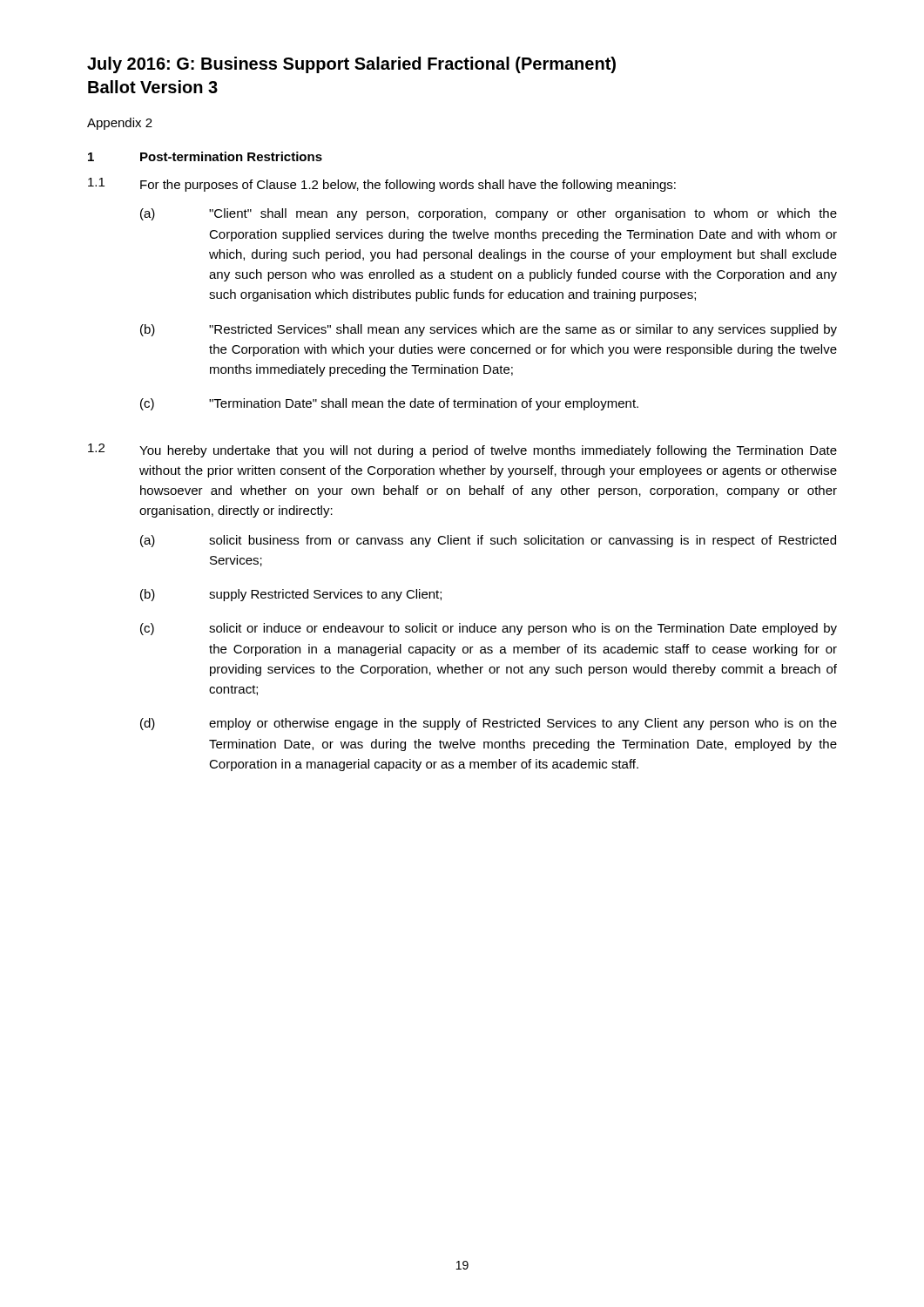Point to the text starting "1 Post-termination Restrictions"
The width and height of the screenshot is (924, 1307).
[x=205, y=156]
